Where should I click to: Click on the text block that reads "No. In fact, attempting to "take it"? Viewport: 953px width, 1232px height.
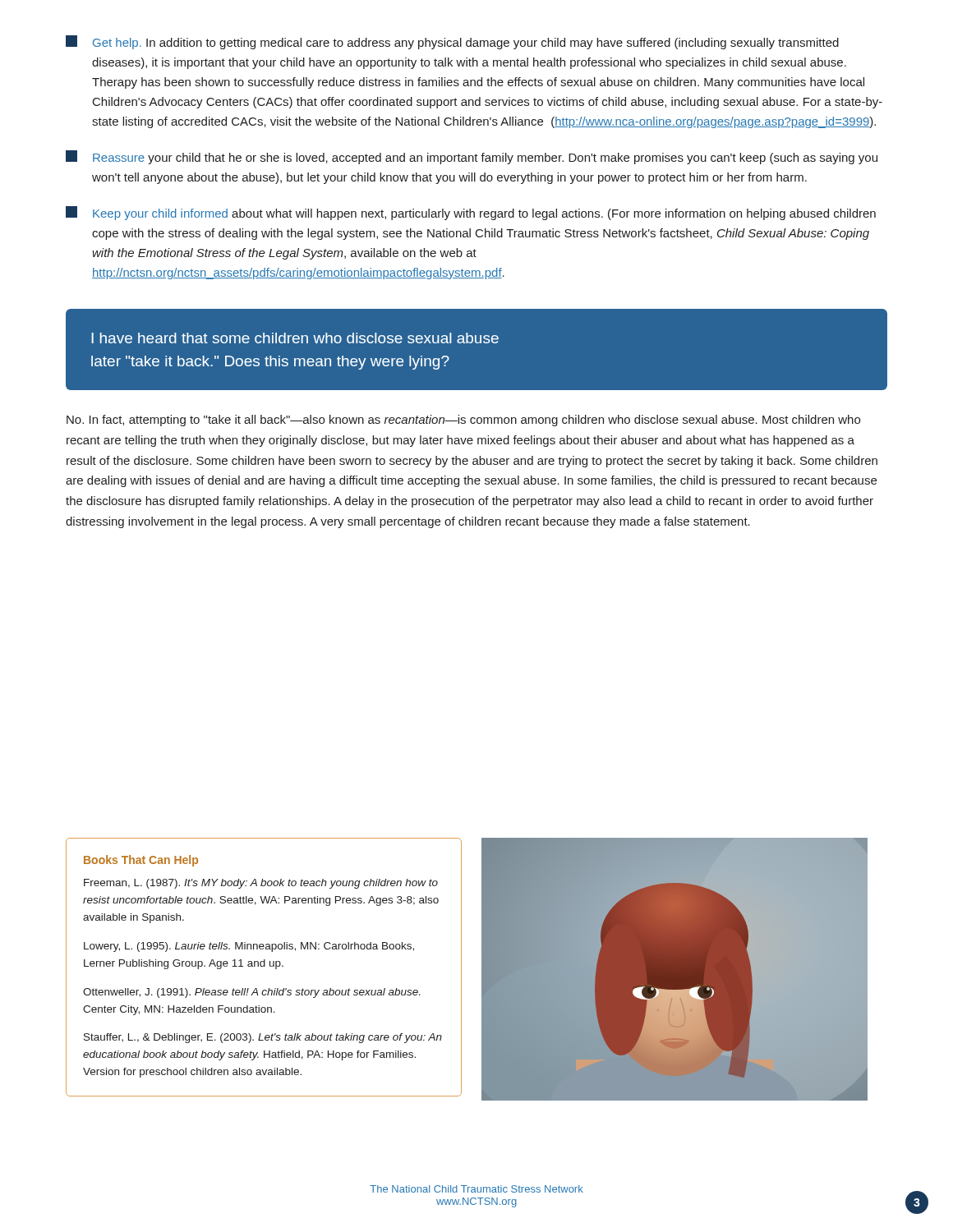pyautogui.click(x=472, y=470)
